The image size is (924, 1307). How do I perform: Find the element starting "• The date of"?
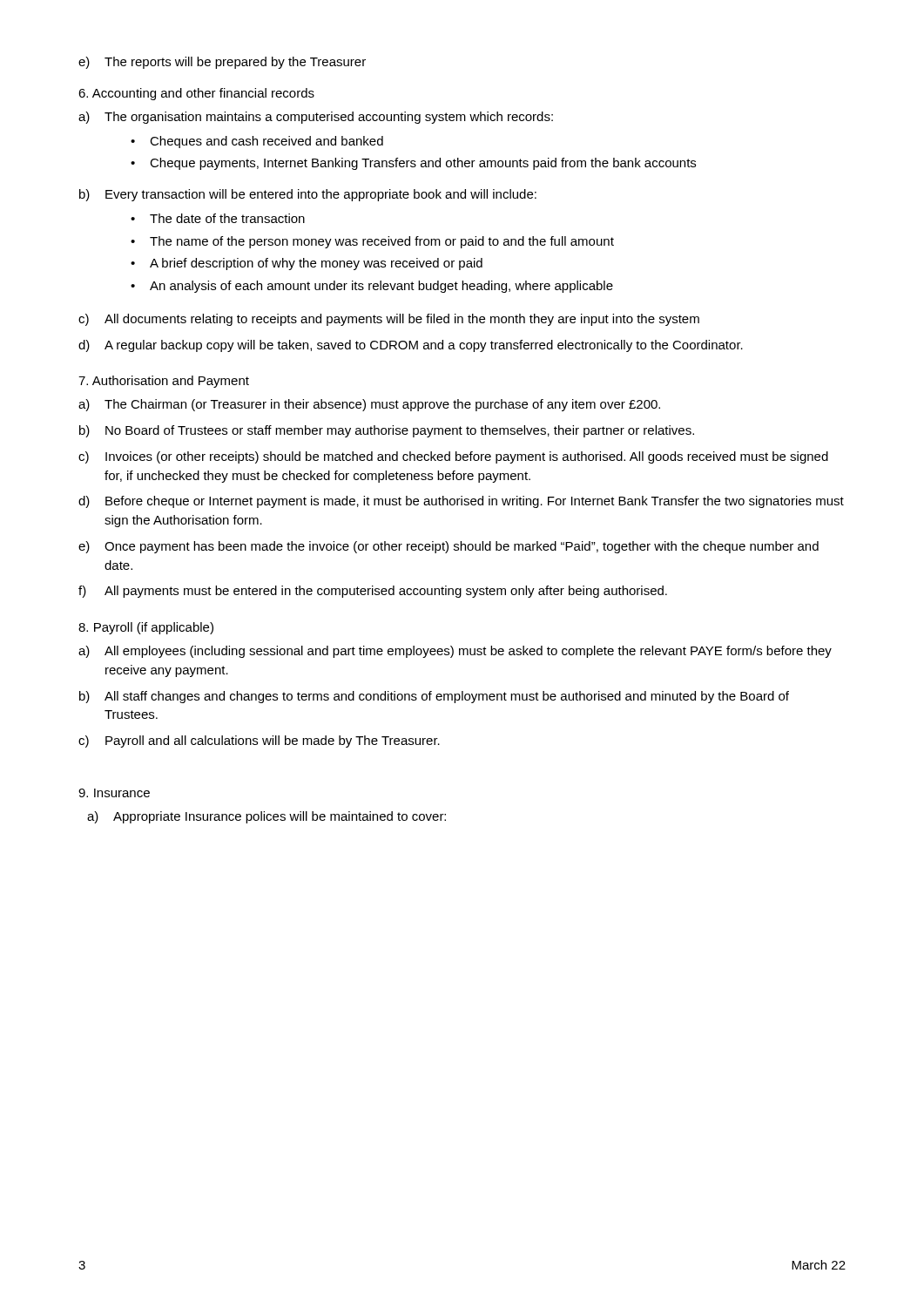[x=218, y=218]
